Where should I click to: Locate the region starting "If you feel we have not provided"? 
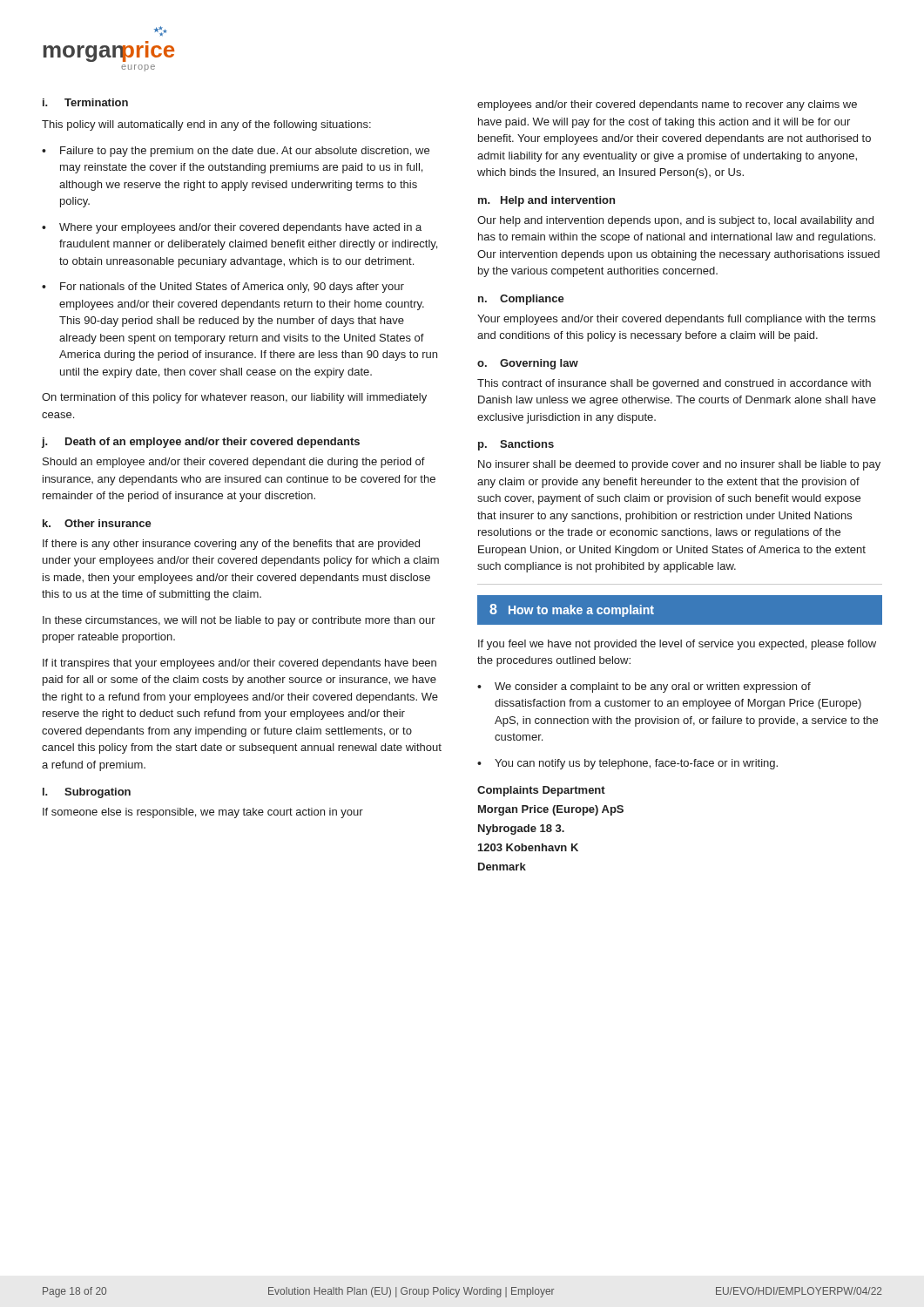pos(680,652)
